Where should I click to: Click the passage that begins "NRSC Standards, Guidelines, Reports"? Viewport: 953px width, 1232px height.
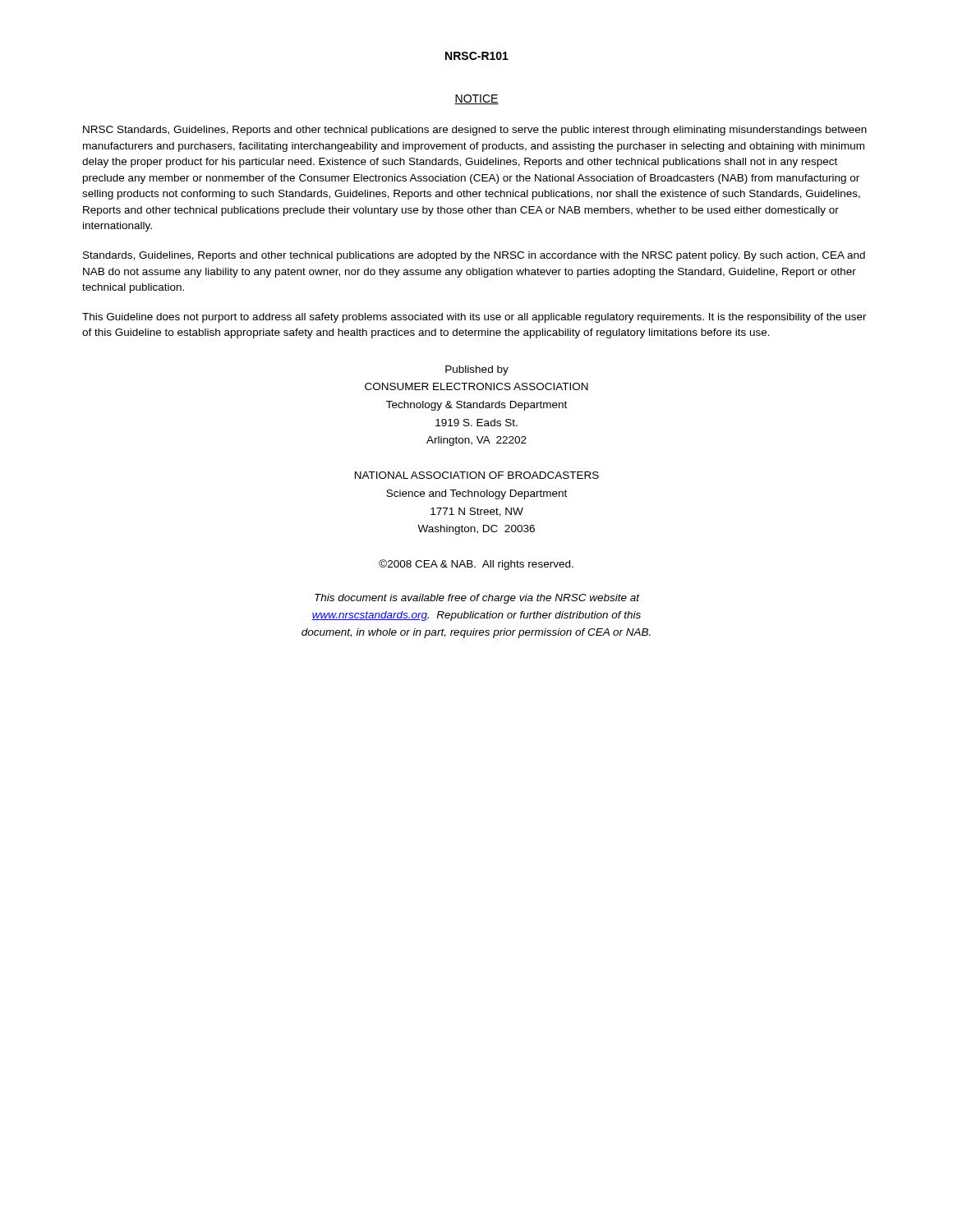(x=475, y=178)
